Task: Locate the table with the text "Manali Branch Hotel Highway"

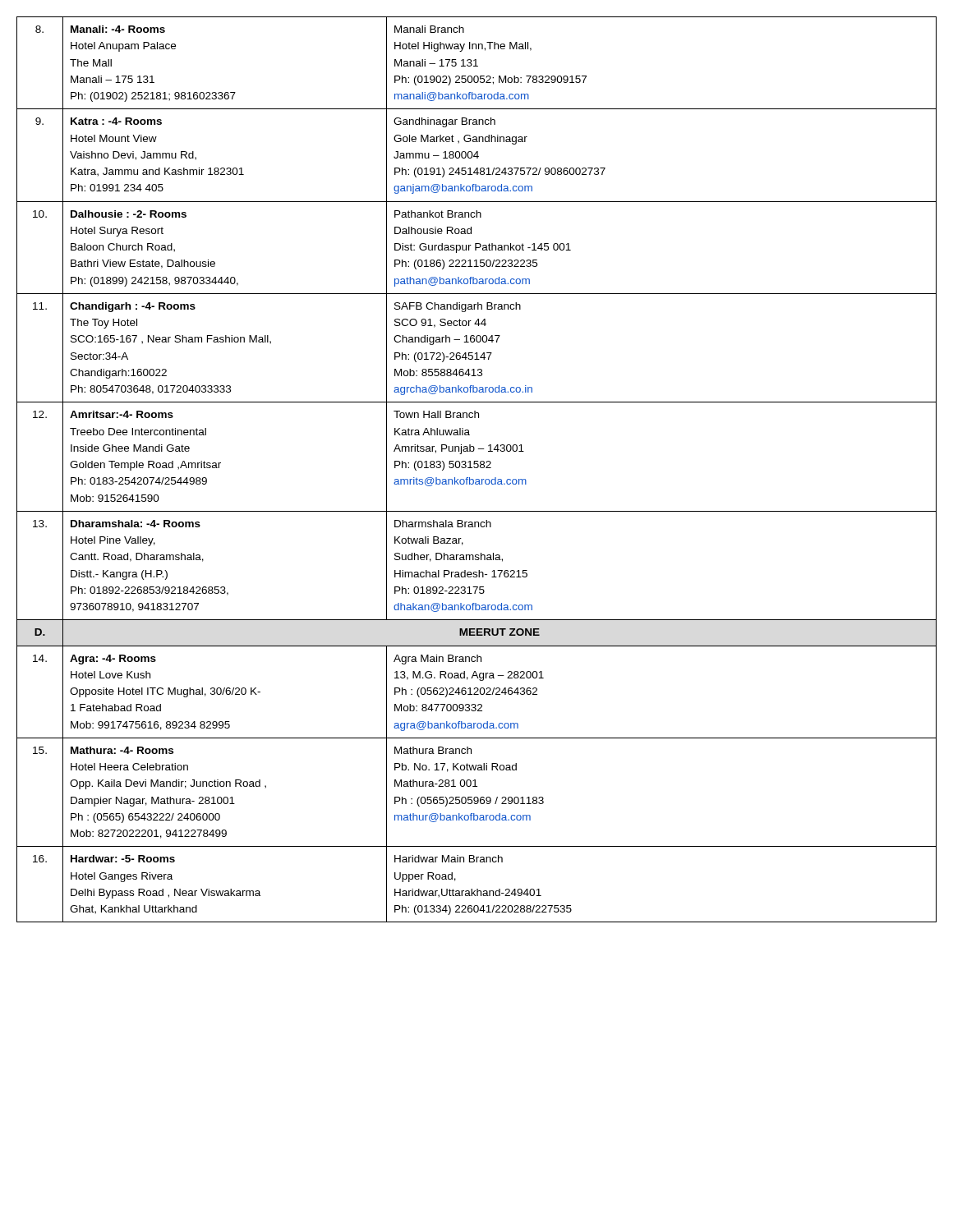Action: tap(476, 469)
